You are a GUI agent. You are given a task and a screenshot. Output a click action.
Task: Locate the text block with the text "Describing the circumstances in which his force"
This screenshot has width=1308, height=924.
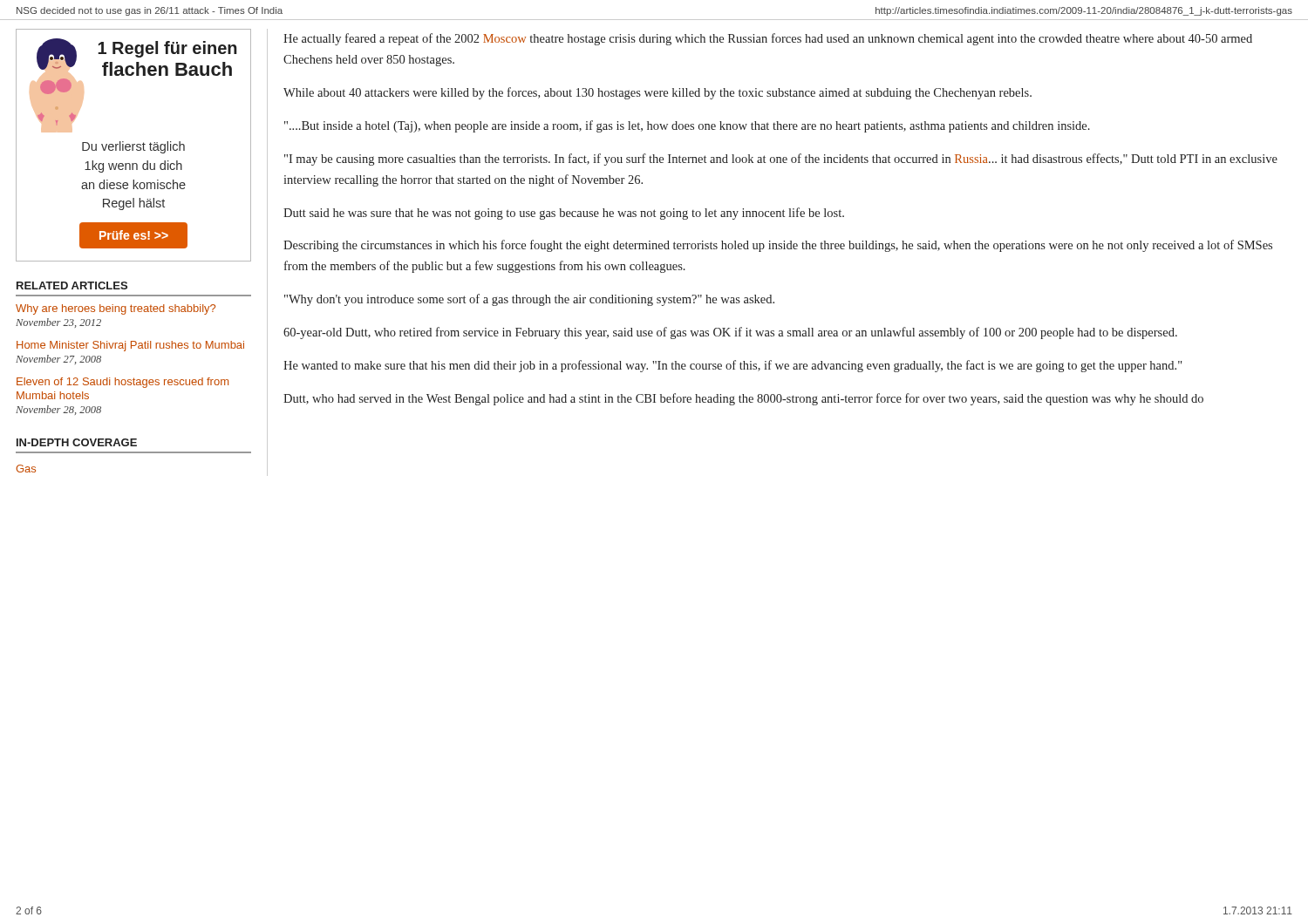[x=778, y=256]
